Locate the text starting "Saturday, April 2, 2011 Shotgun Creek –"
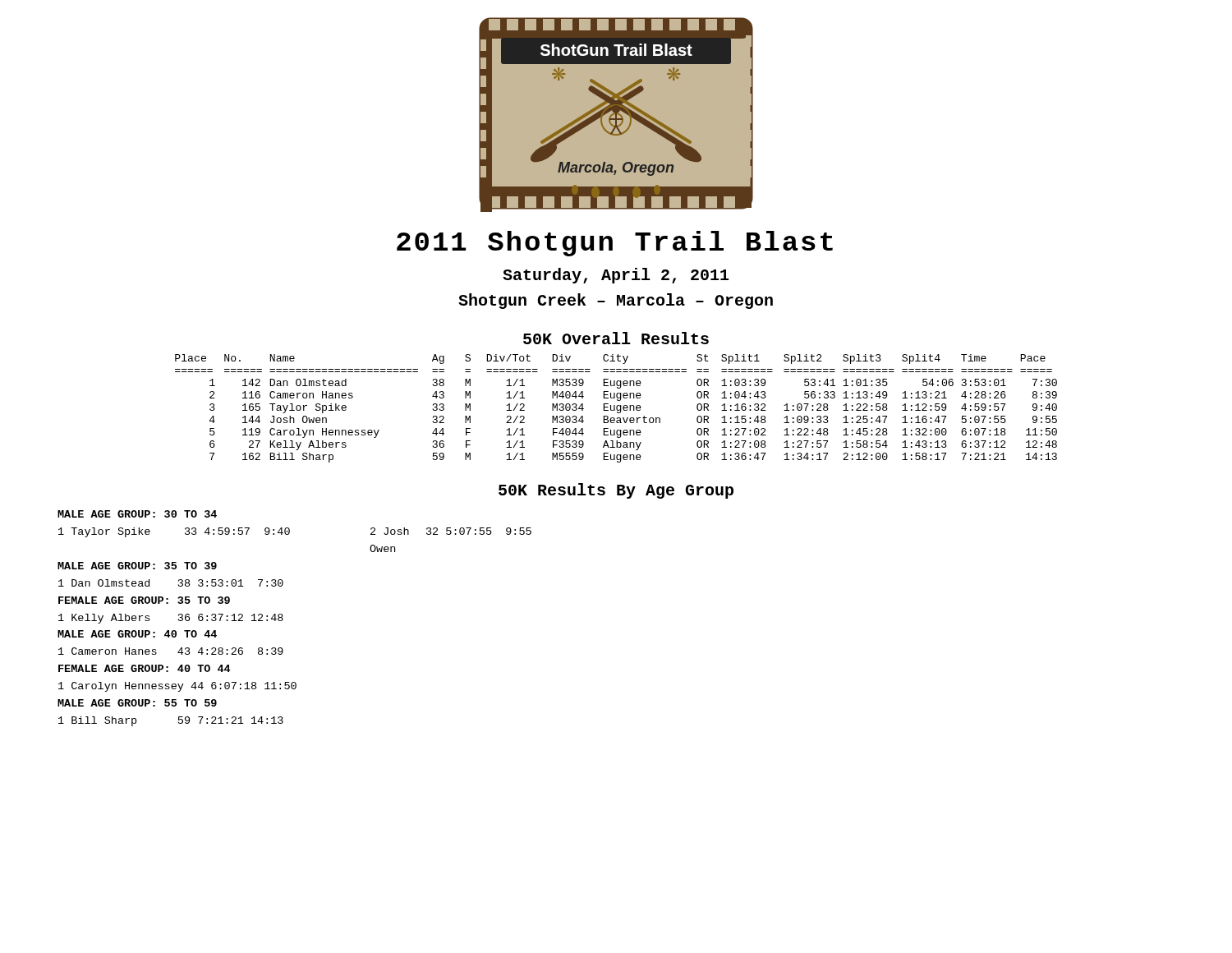1232x953 pixels. pyautogui.click(x=616, y=288)
